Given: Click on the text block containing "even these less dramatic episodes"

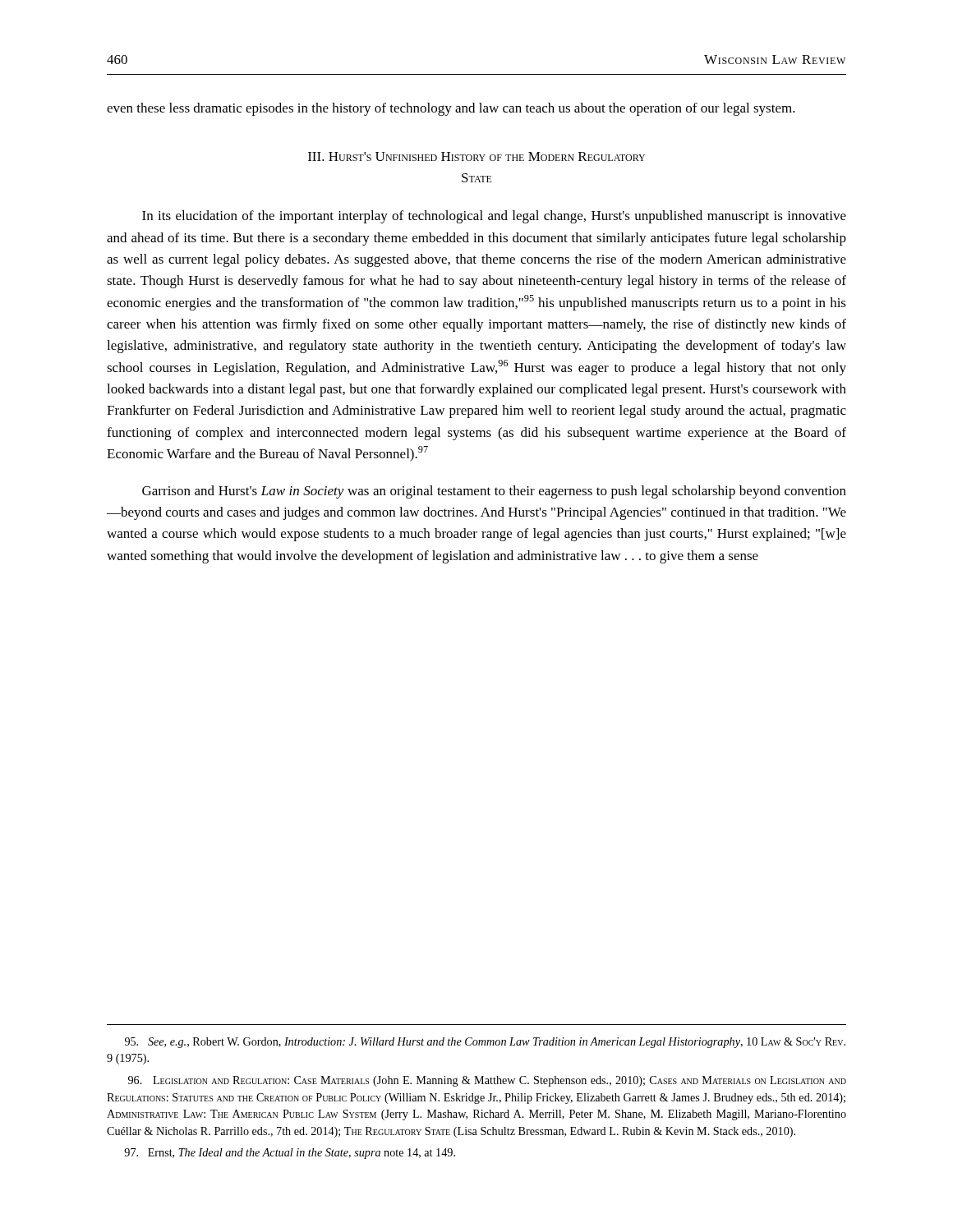Looking at the screenshot, I should tap(451, 108).
